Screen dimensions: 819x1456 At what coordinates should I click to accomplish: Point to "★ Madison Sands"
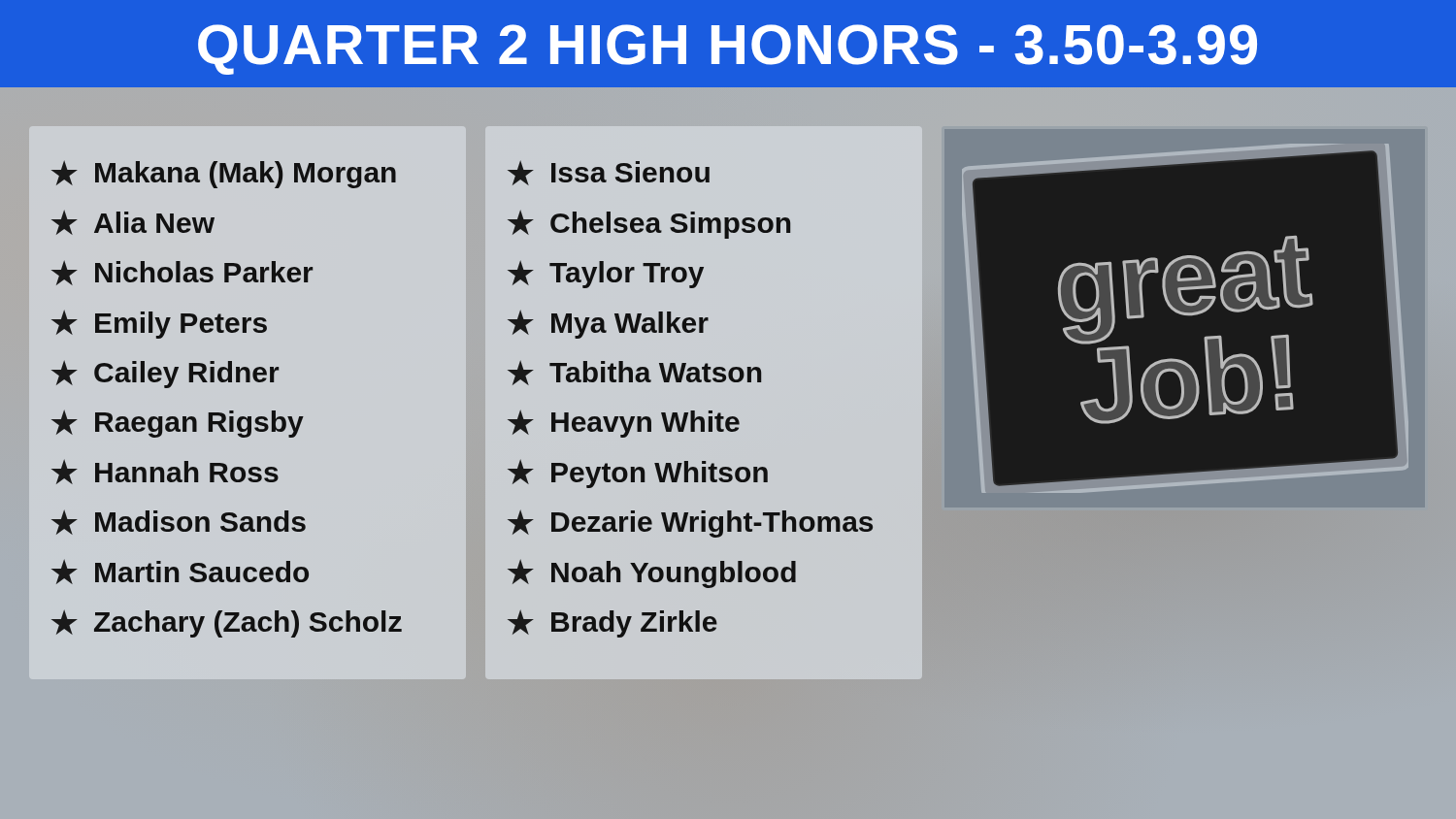[178, 522]
